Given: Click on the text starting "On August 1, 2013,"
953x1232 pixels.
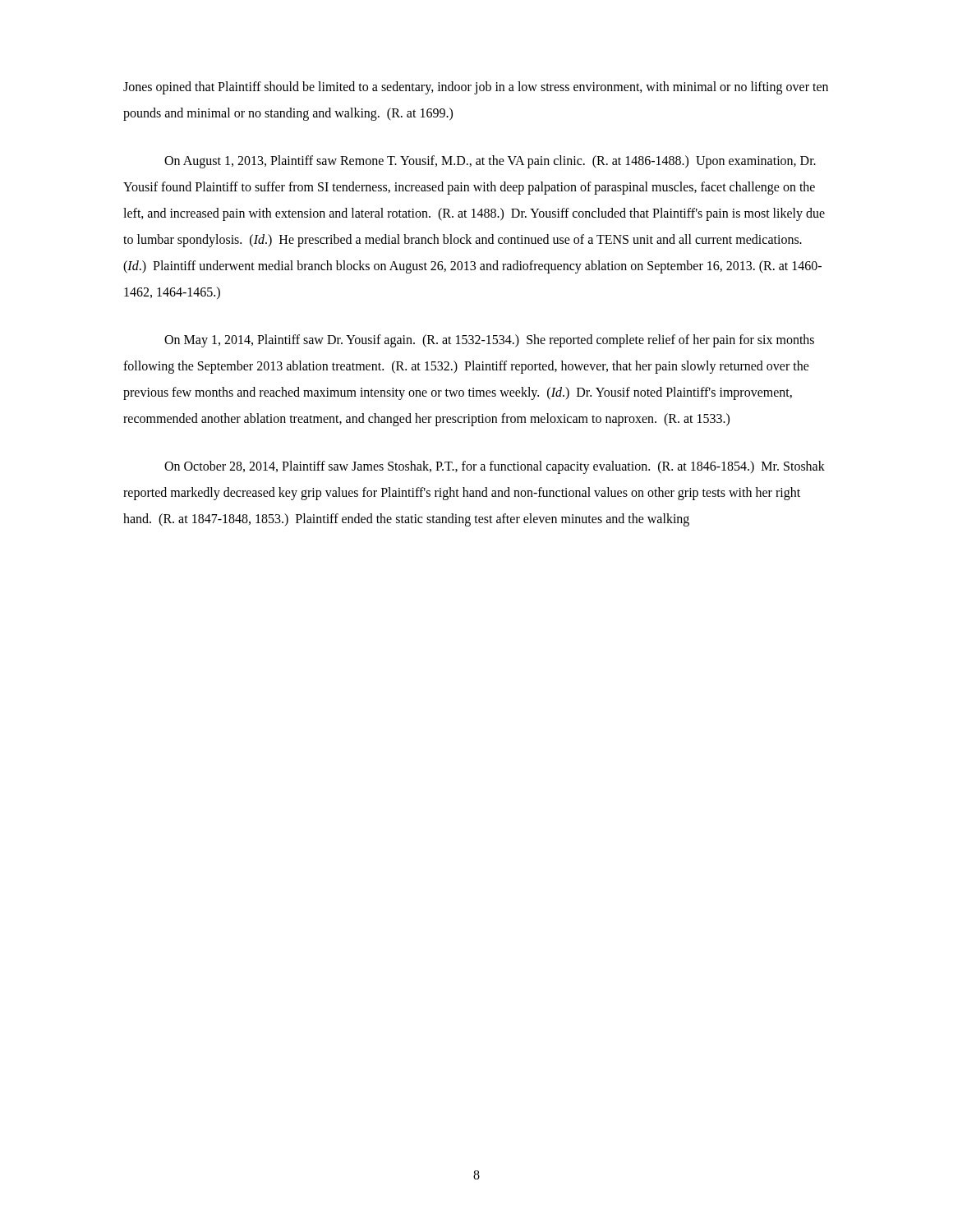Looking at the screenshot, I should coord(474,226).
